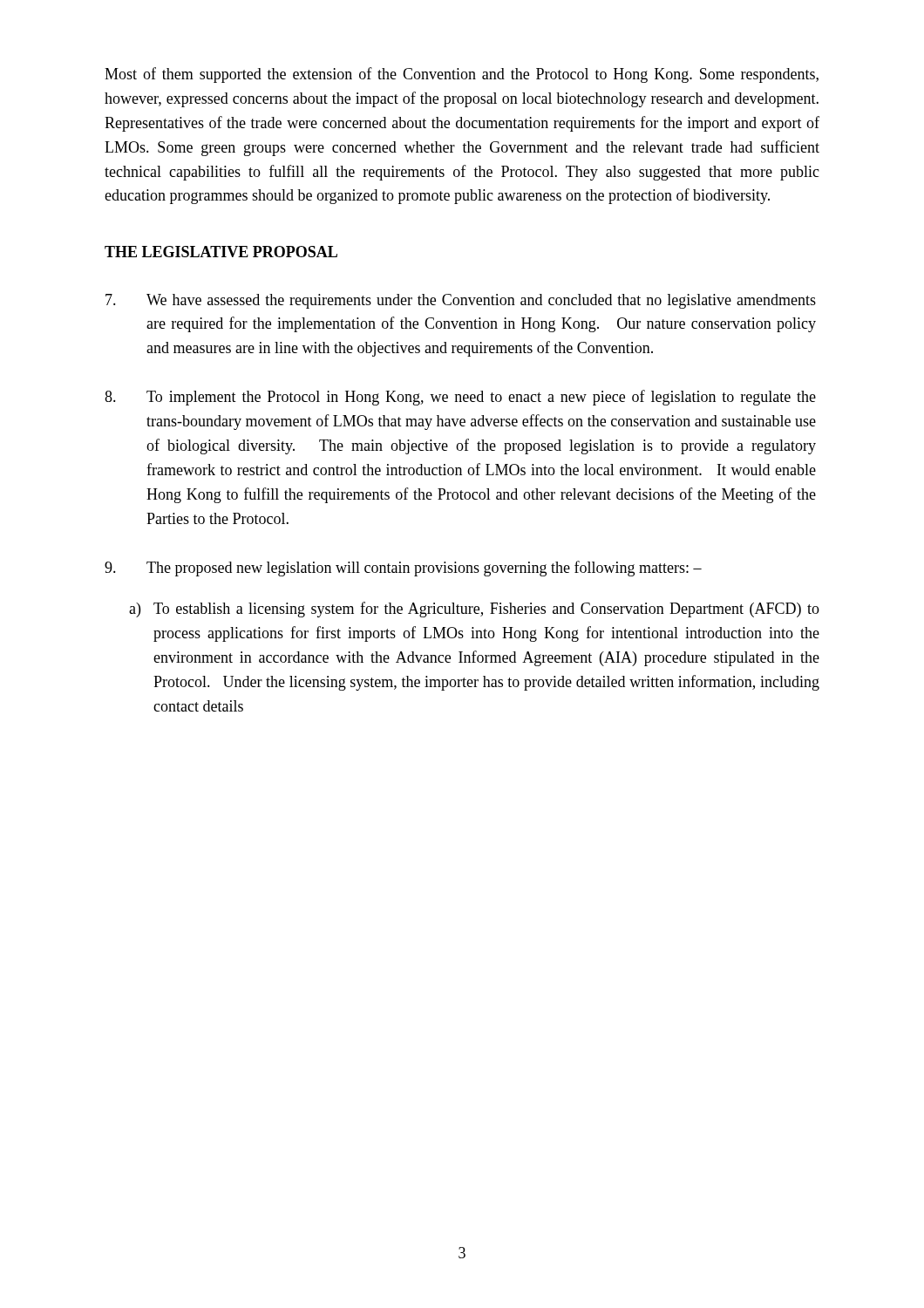Navigate to the region starting "To implement the"

[460, 459]
